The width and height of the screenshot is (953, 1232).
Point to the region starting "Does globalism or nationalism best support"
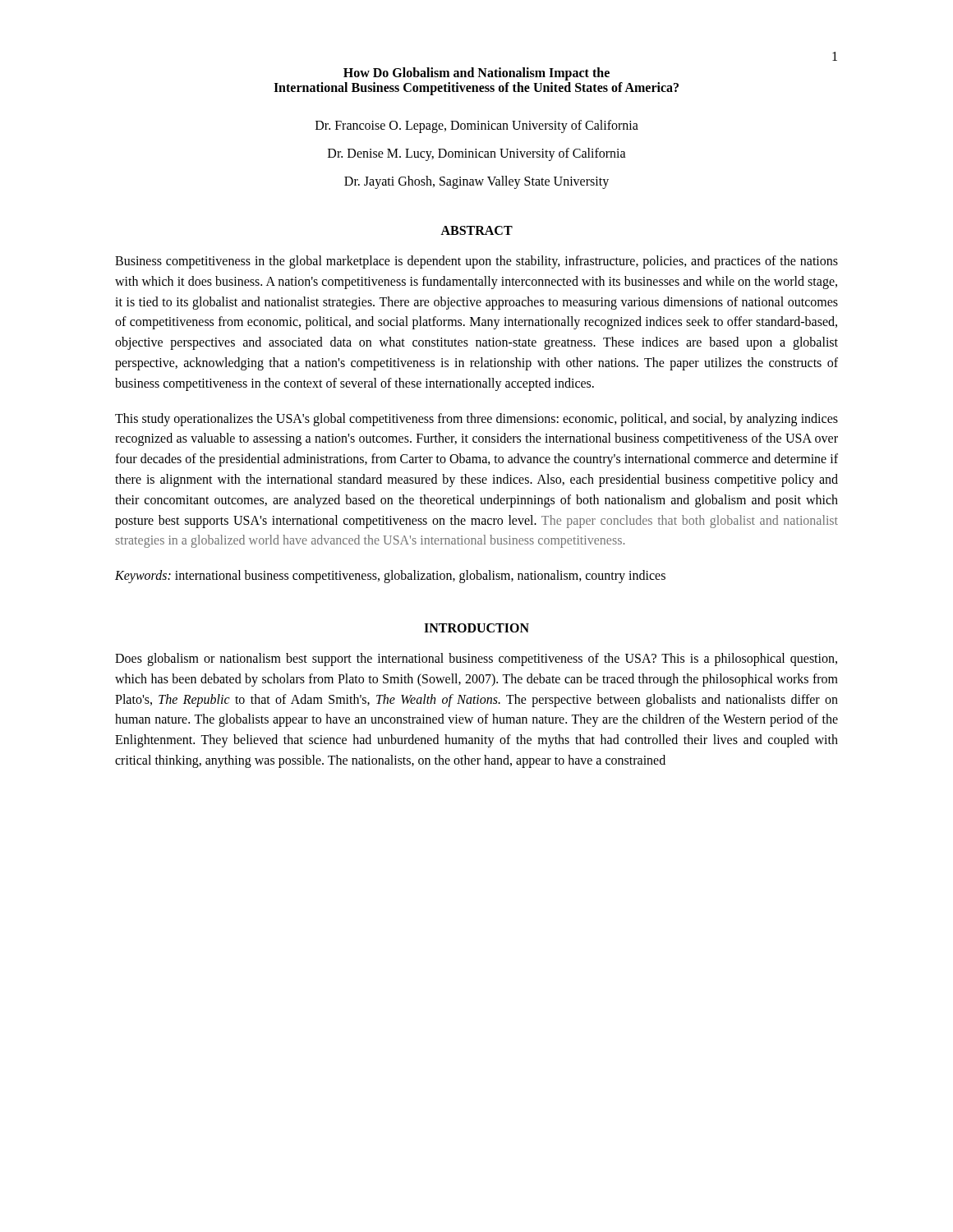point(476,709)
